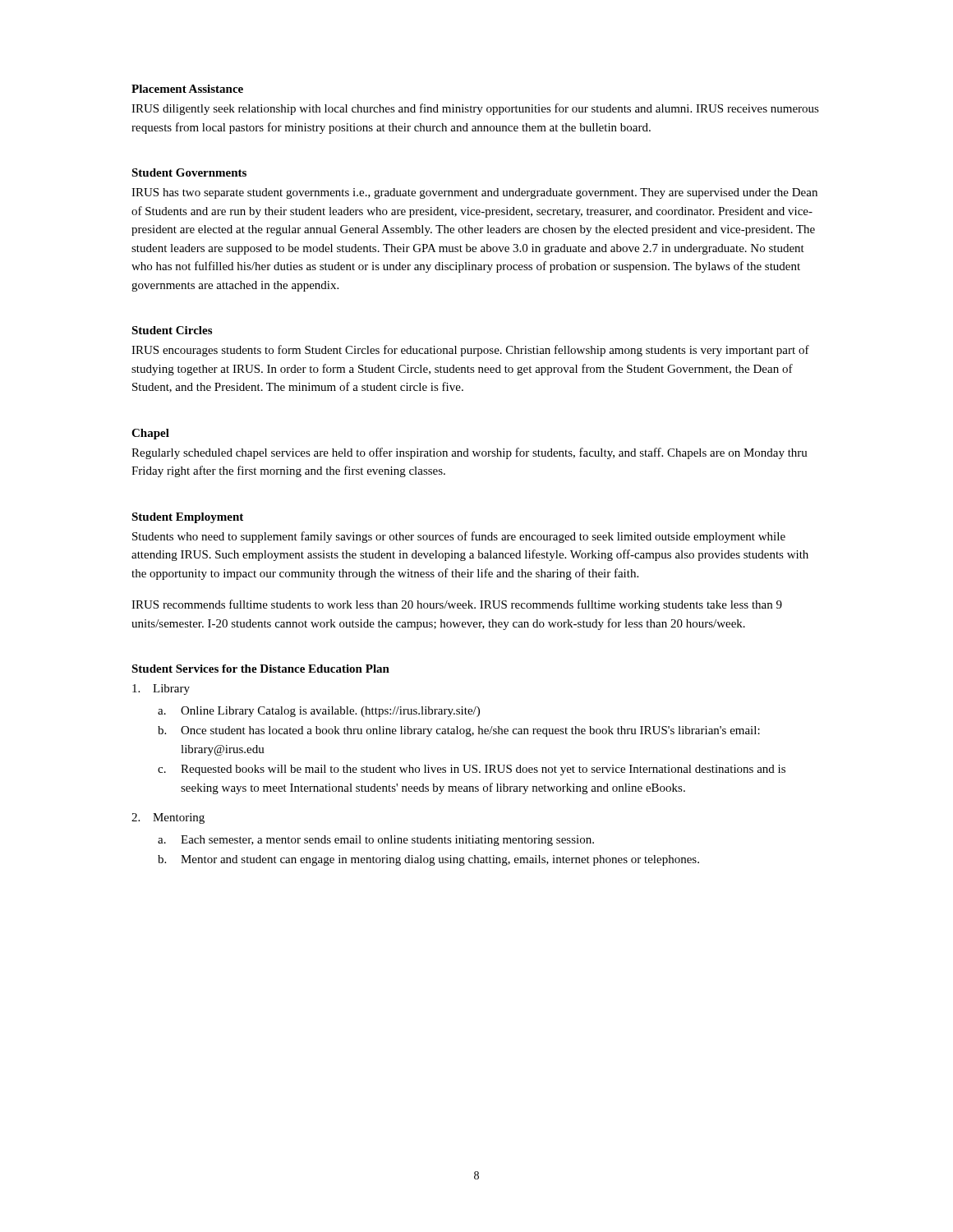Point to the text block starting "Students who need to"
Screen dimensions: 1232x953
[470, 554]
